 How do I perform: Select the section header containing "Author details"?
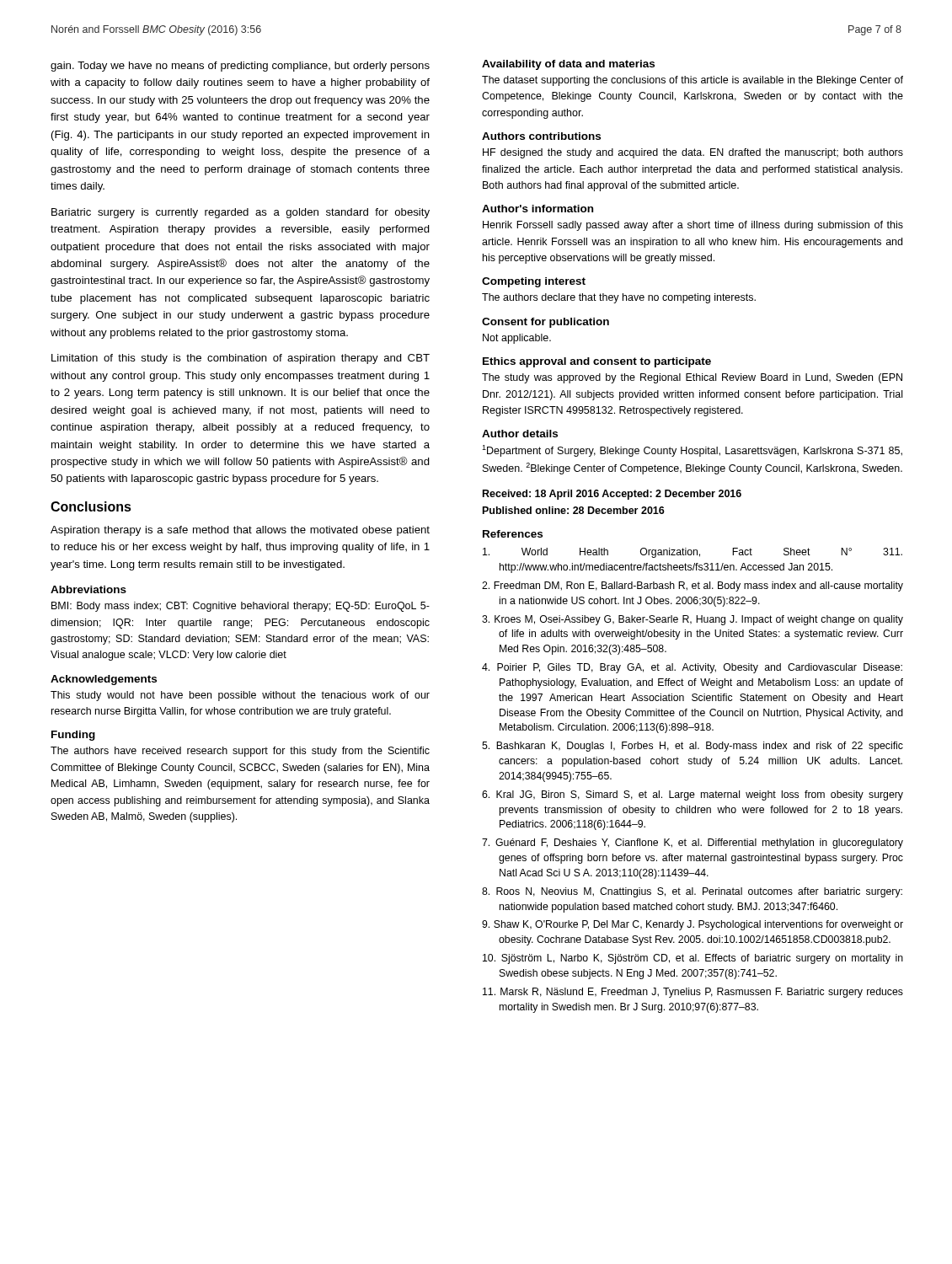(x=520, y=434)
